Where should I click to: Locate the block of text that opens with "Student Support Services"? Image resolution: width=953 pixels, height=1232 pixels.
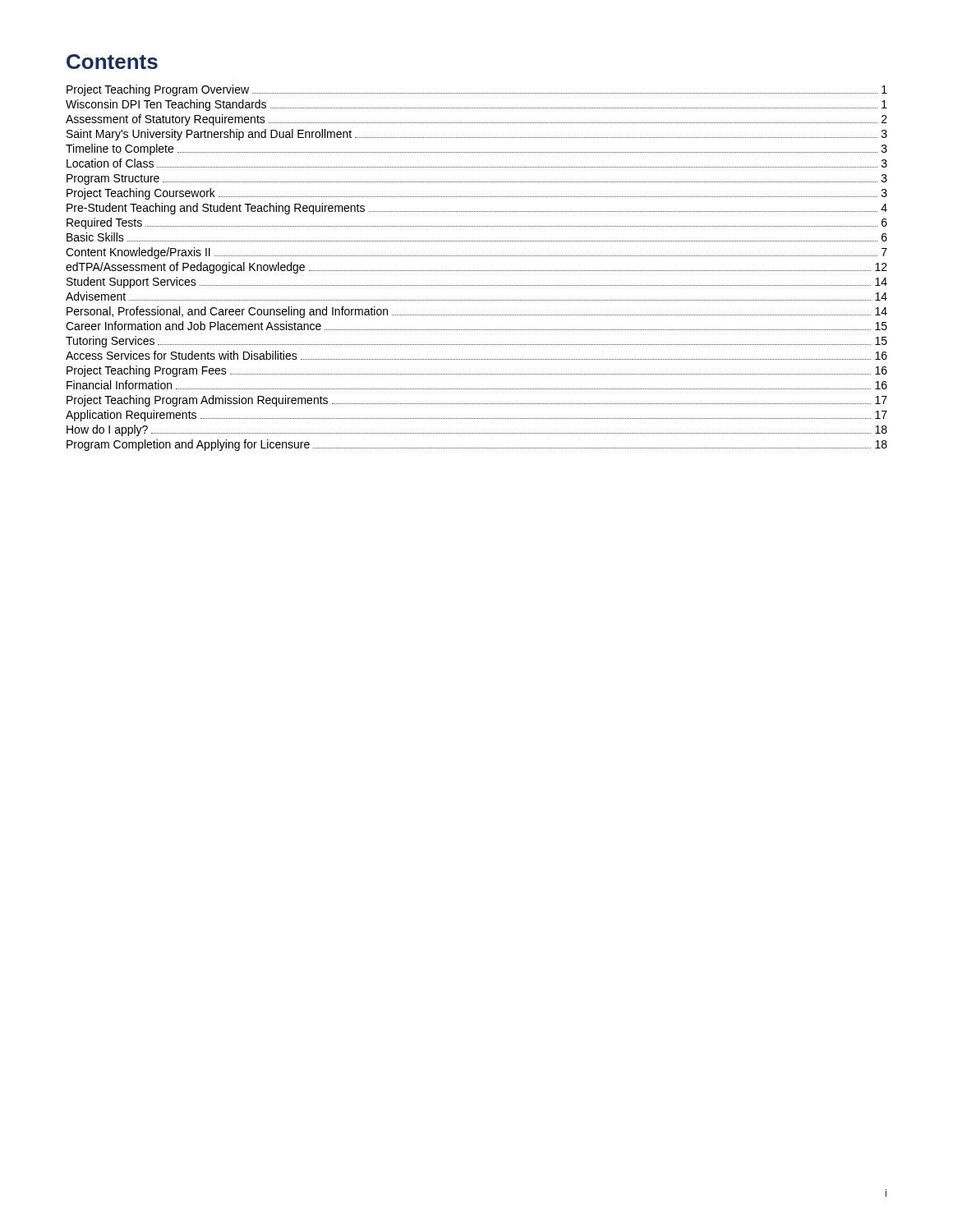(476, 282)
